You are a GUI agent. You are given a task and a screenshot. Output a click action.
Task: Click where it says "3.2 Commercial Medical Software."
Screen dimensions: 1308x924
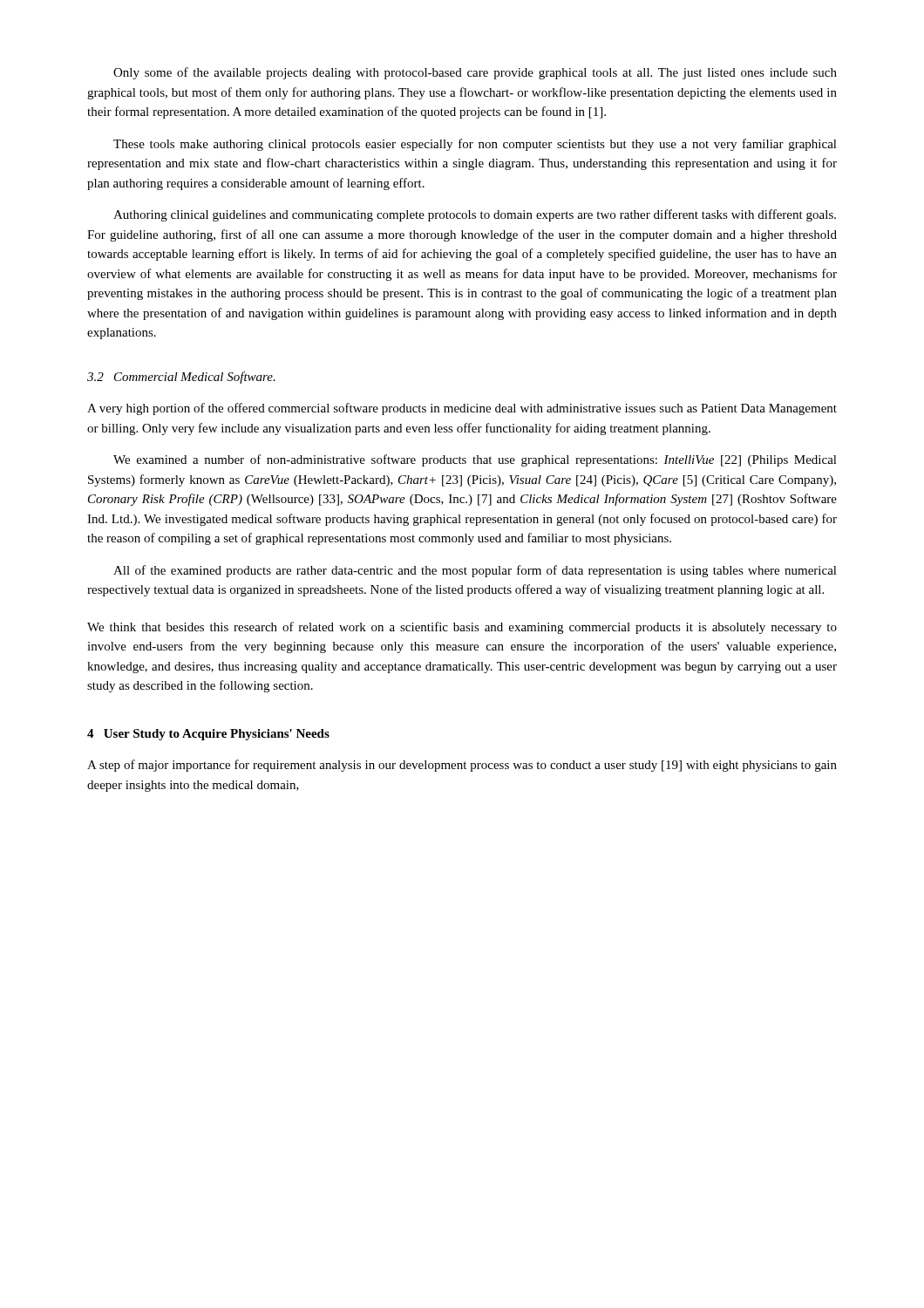[x=181, y=378]
